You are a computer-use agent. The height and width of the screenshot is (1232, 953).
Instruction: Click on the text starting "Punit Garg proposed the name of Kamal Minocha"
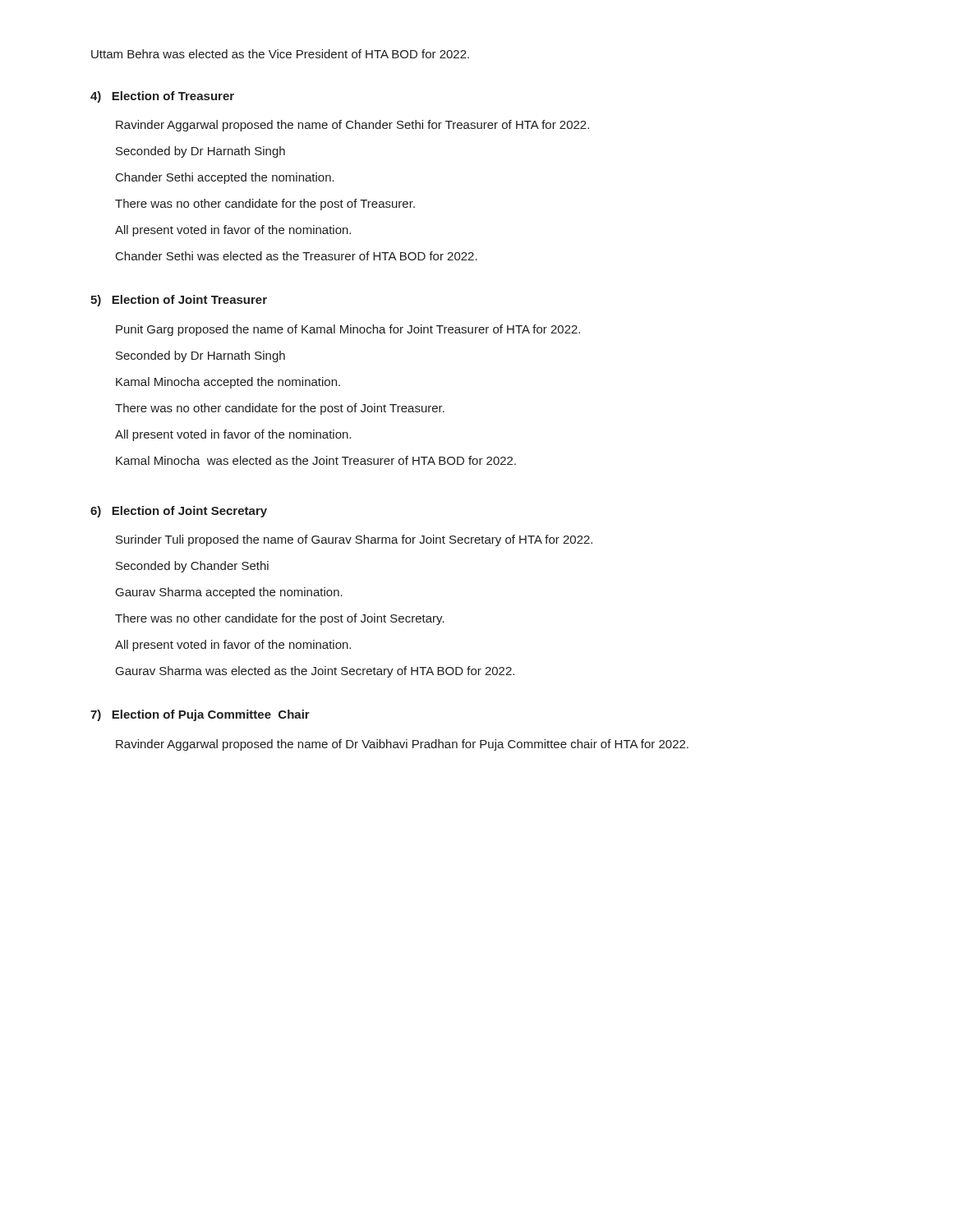pyautogui.click(x=348, y=329)
